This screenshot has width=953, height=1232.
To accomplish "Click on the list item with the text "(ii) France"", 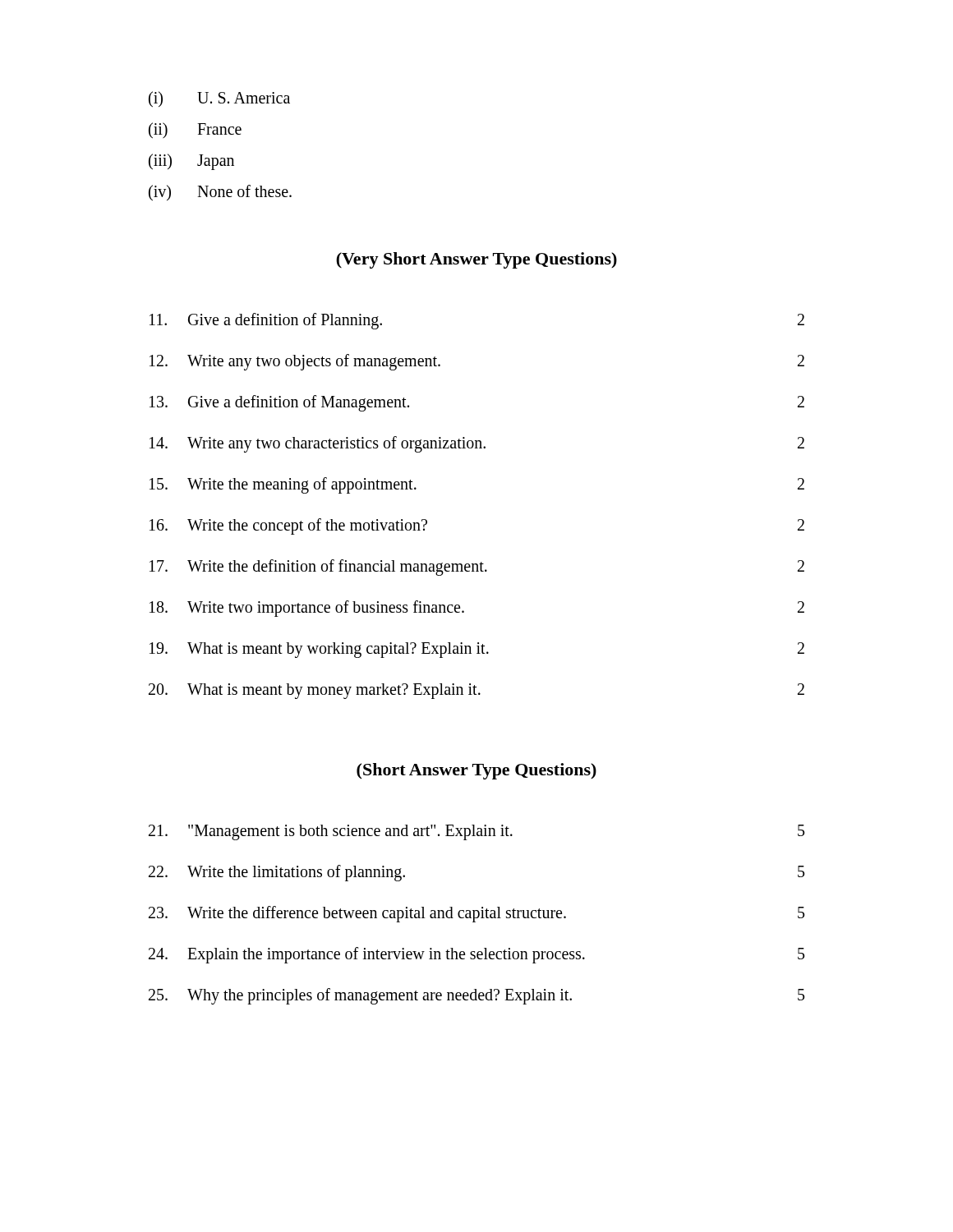I will coord(195,129).
